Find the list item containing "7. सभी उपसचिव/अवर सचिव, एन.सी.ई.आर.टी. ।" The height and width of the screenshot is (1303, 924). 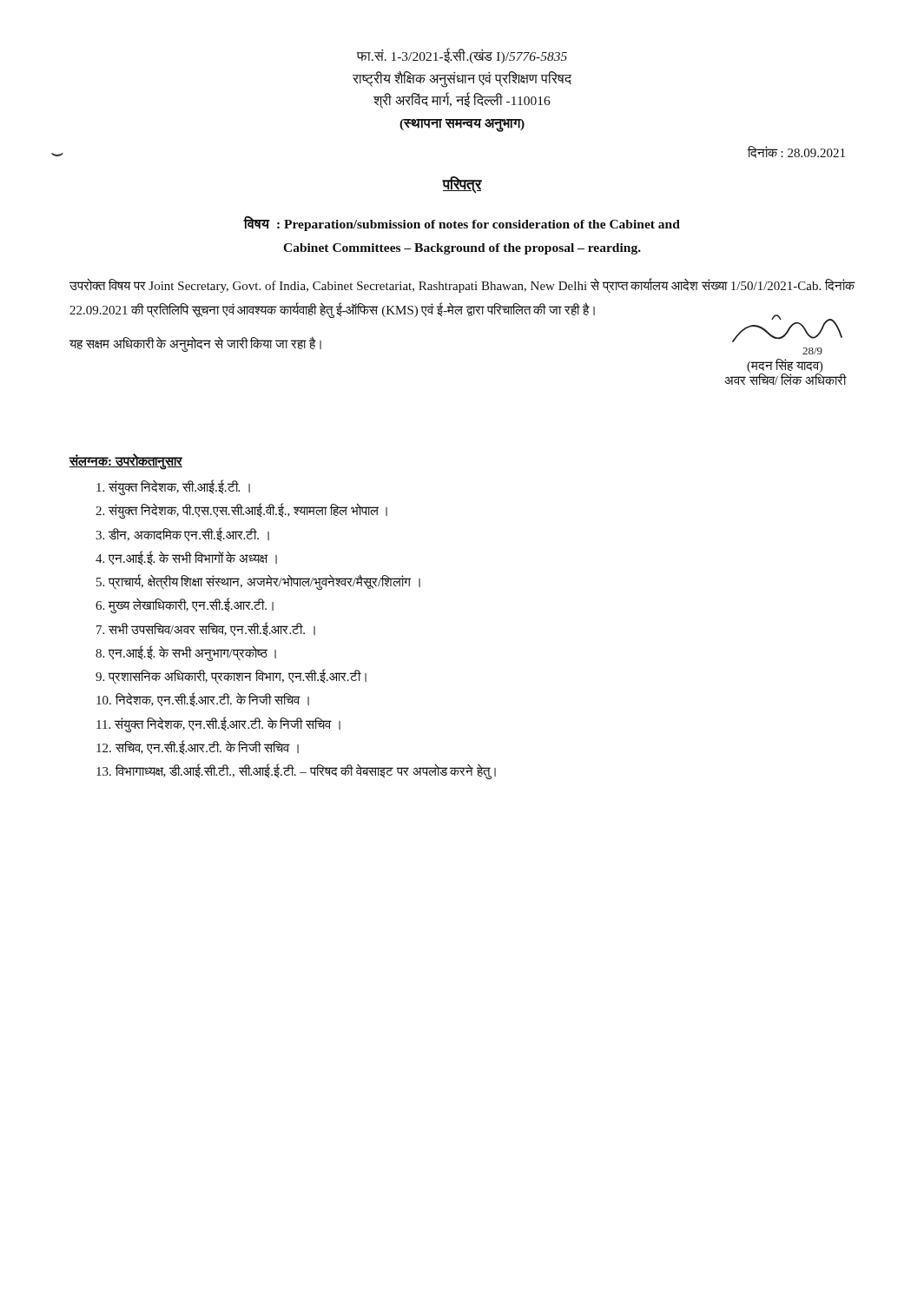coord(207,630)
